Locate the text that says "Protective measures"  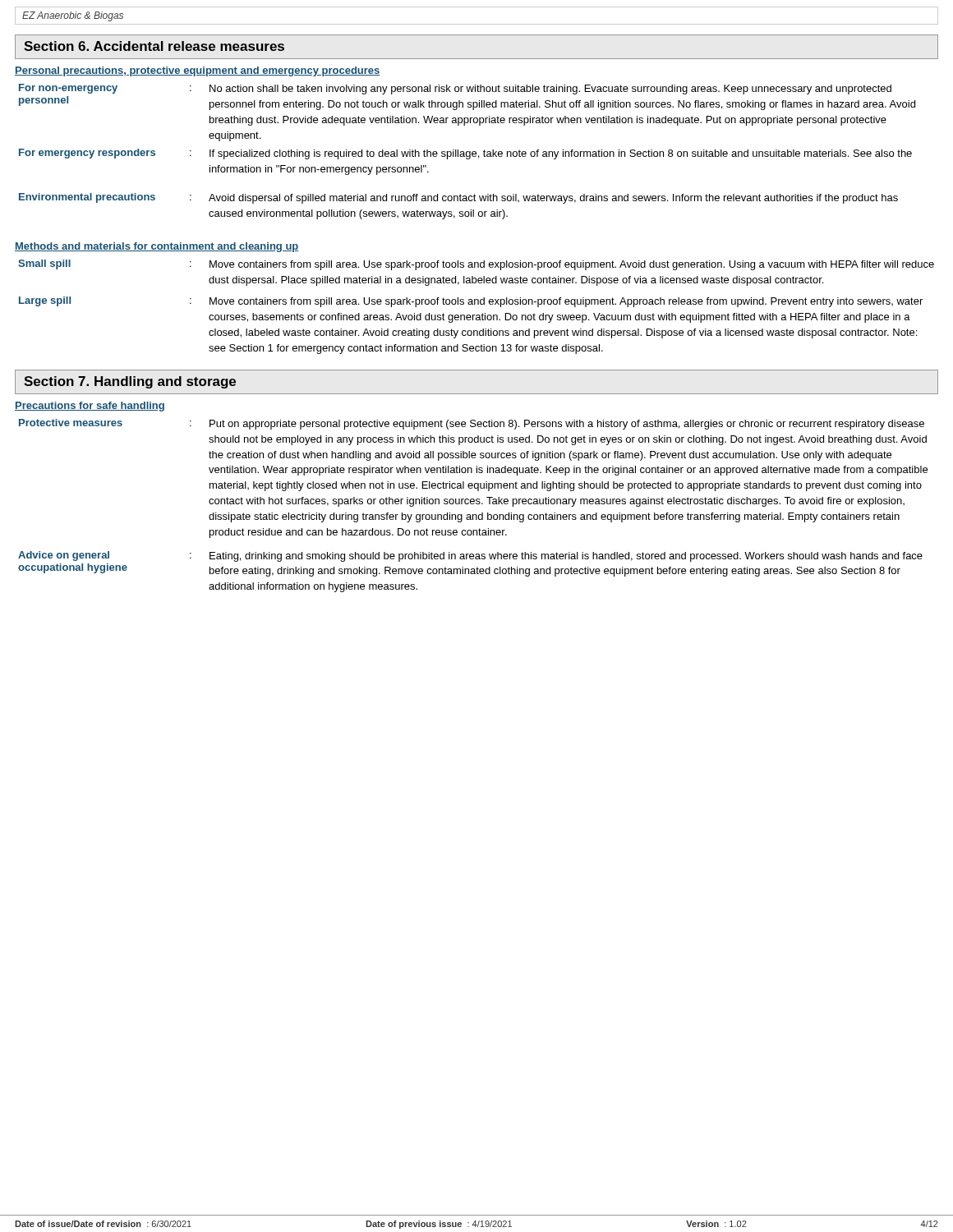point(70,422)
